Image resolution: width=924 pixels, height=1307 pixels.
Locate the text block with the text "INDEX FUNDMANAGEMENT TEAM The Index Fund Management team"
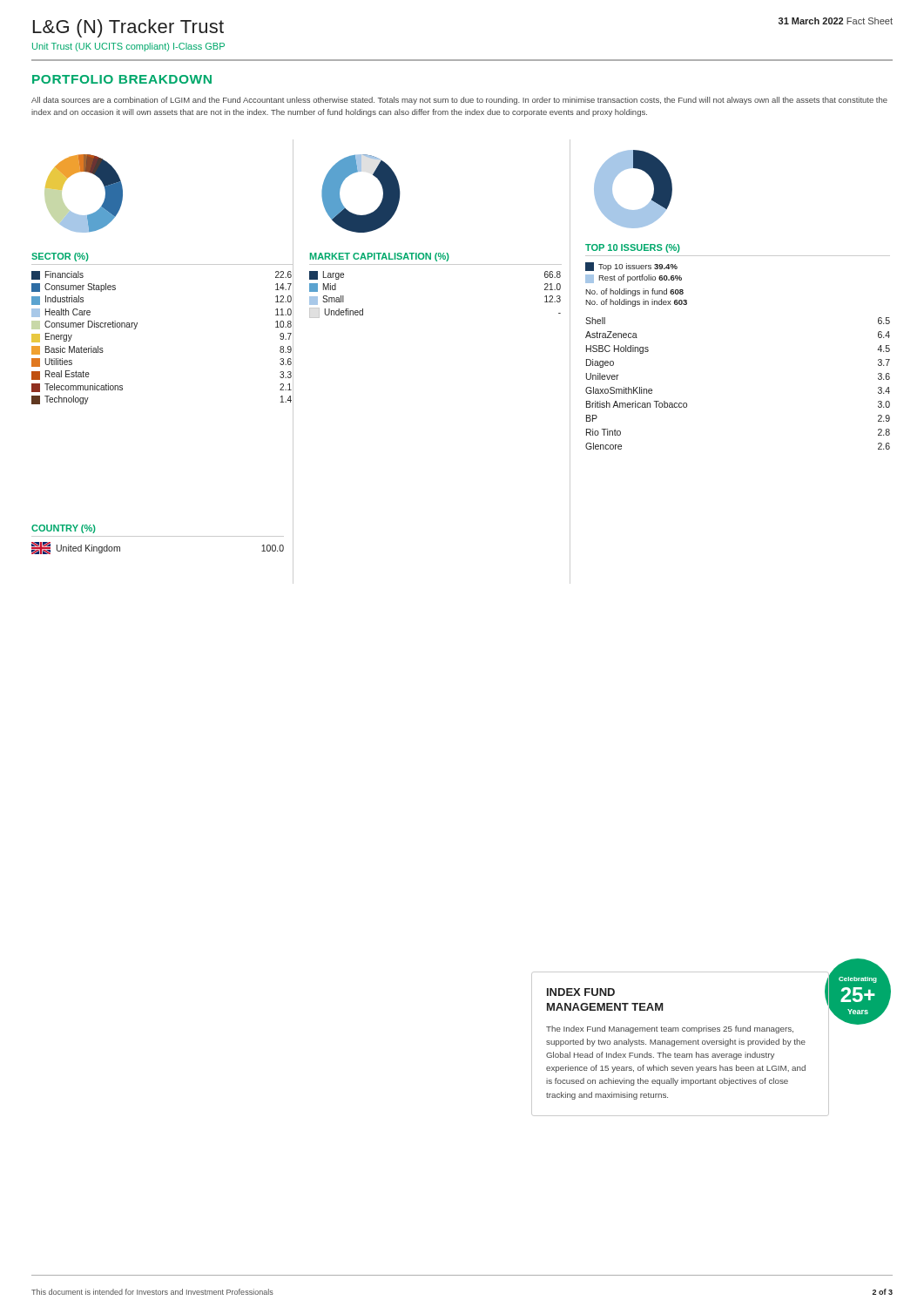coord(680,1043)
